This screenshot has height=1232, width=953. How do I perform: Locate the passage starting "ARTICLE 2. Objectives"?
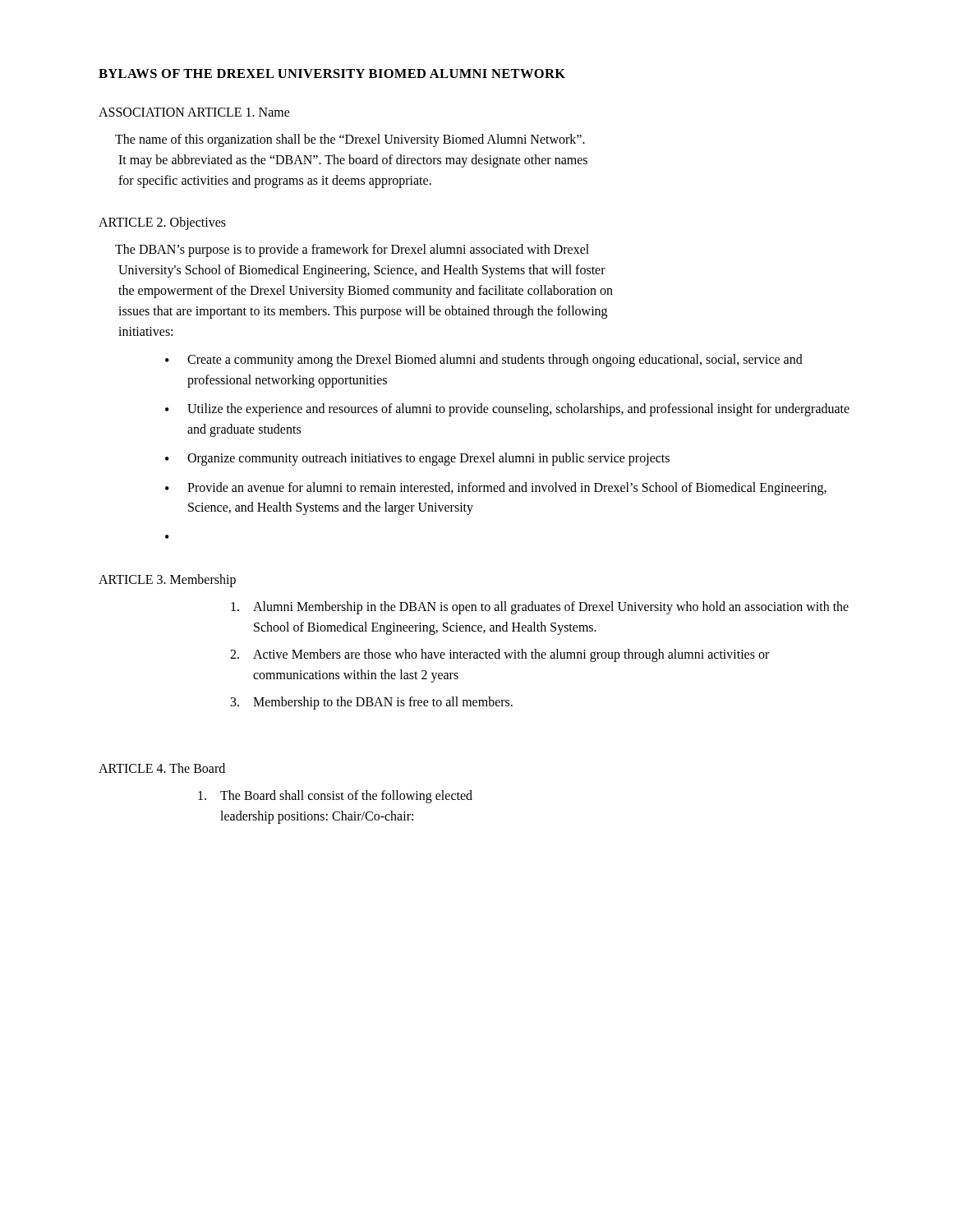point(162,222)
